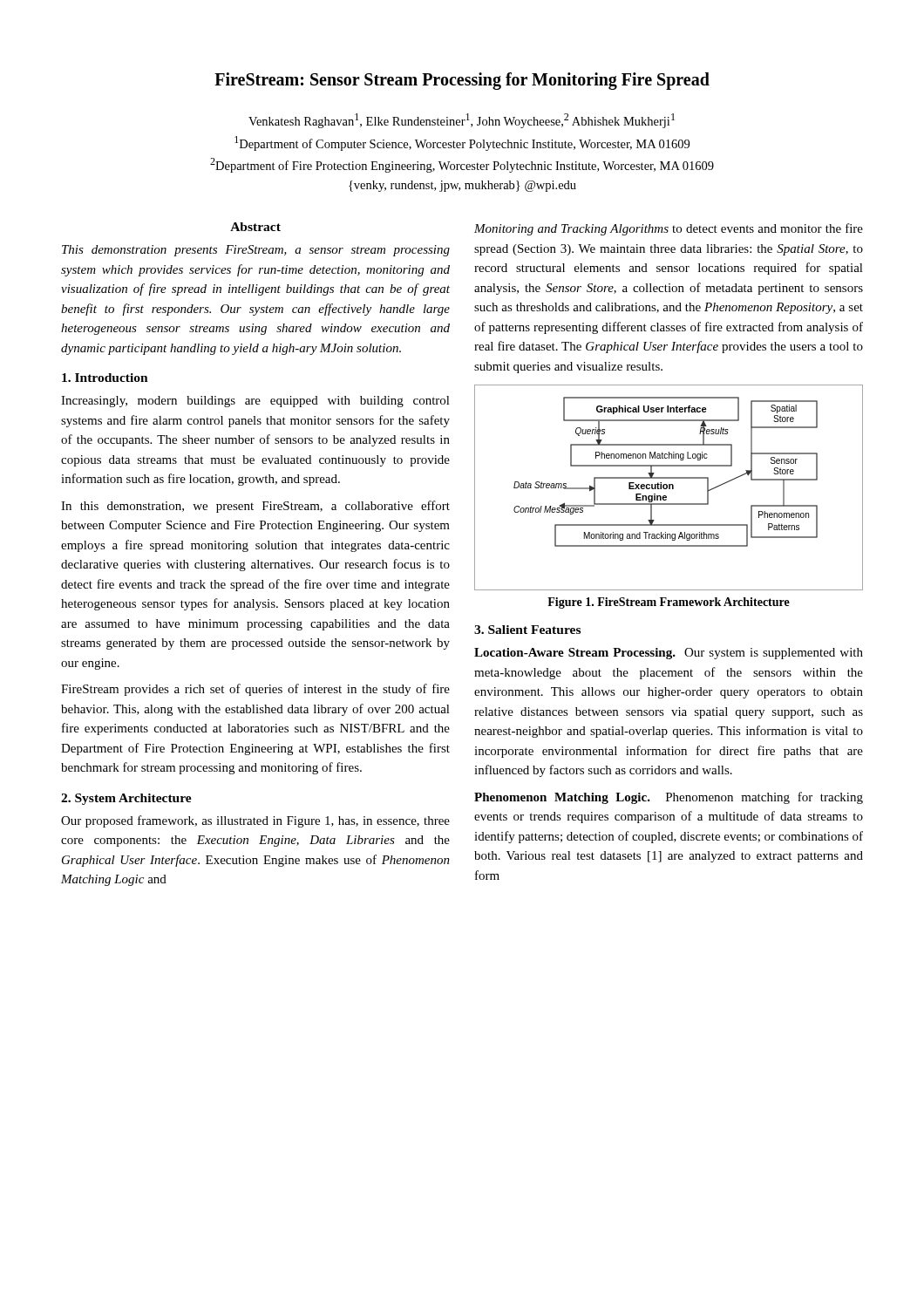This screenshot has height=1308, width=924.
Task: Find the text block that reads "Phenomenon Matching Logic. Phenomenon matching"
Action: tap(669, 836)
